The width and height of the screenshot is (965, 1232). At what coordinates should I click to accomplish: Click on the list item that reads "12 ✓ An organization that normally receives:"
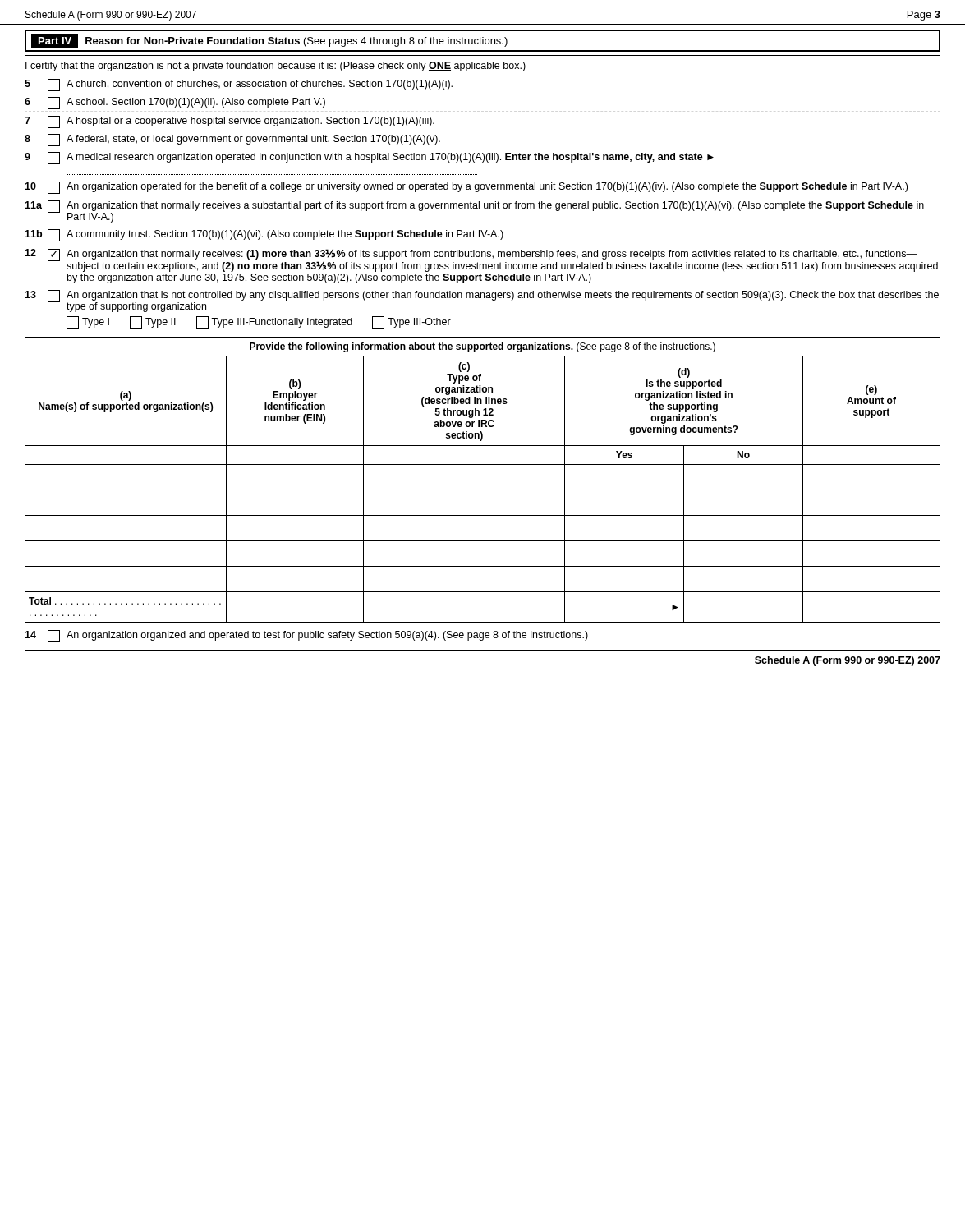(x=482, y=265)
